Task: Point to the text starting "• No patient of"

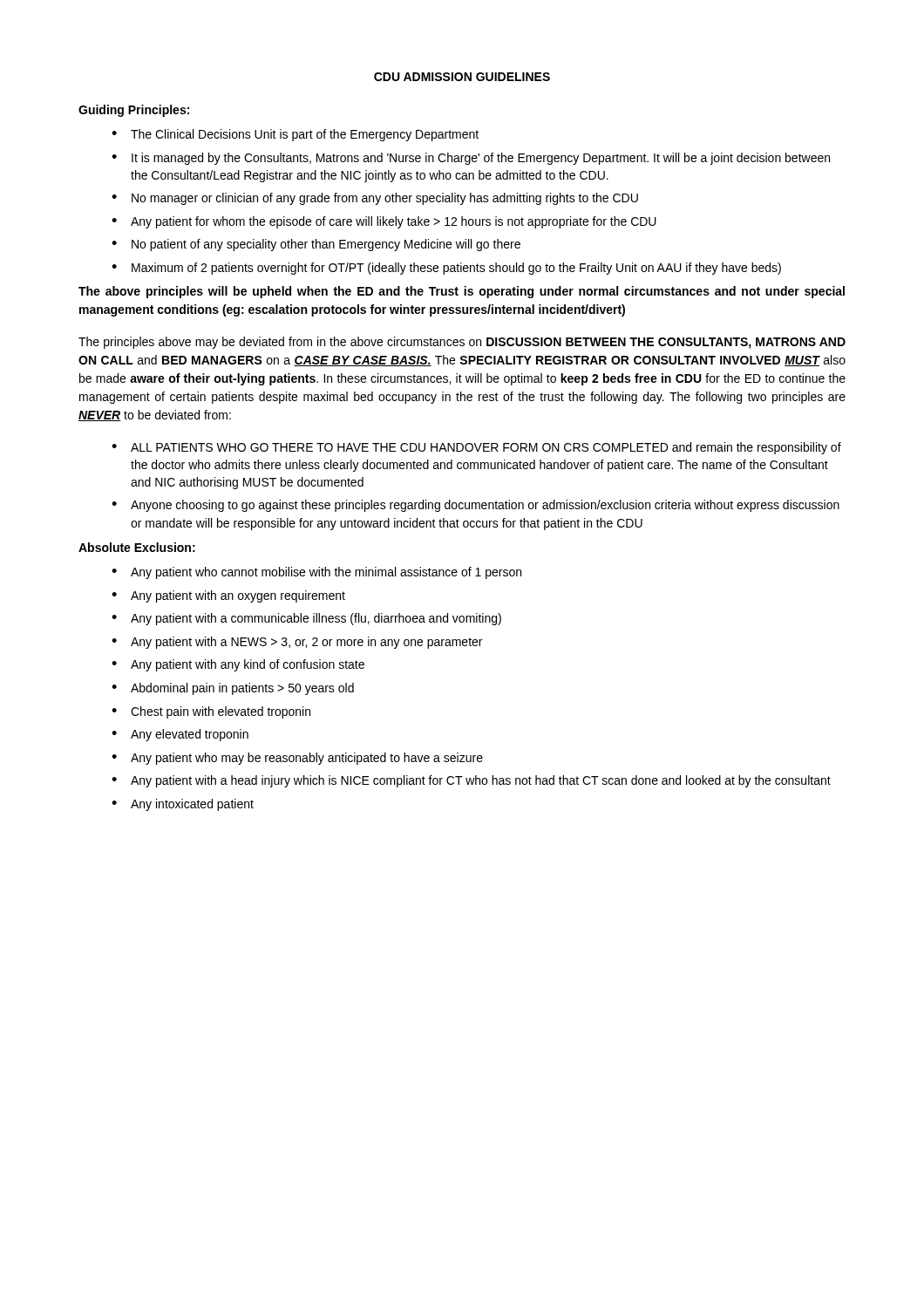Action: tap(479, 245)
